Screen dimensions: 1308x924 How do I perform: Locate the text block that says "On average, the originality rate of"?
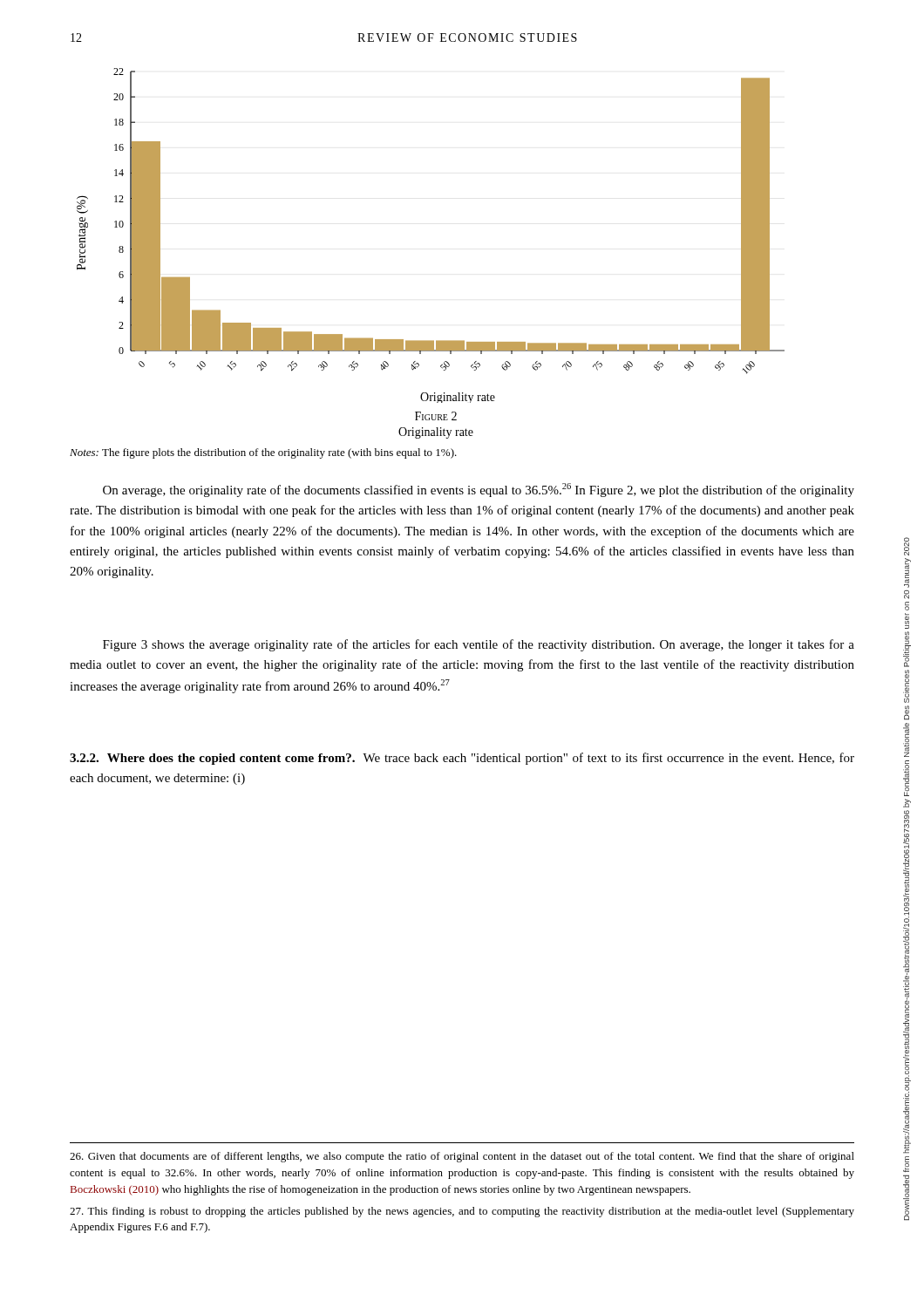tap(462, 531)
